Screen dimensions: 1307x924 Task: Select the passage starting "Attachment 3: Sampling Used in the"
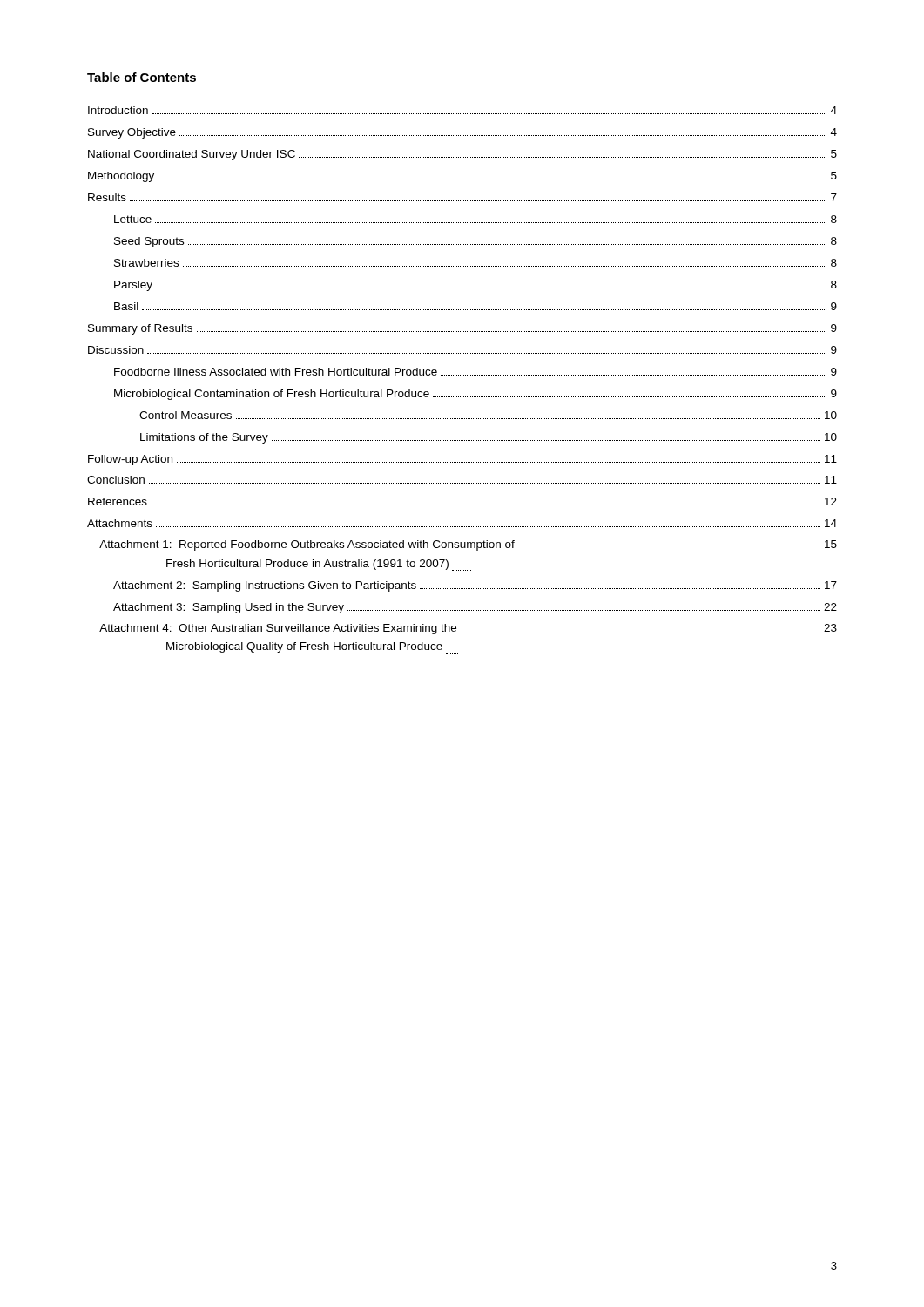click(x=475, y=607)
